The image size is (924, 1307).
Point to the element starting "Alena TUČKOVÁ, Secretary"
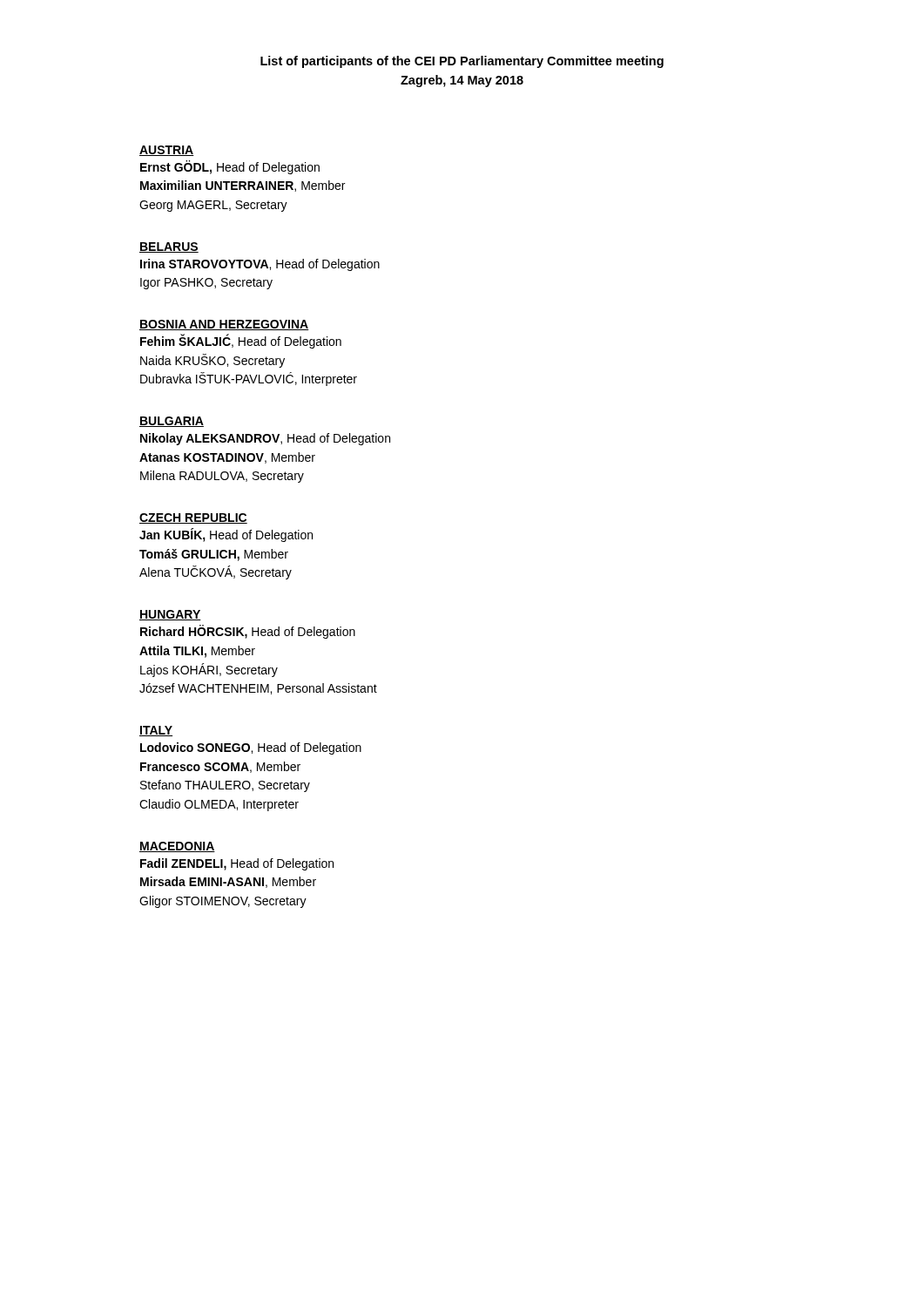215,573
